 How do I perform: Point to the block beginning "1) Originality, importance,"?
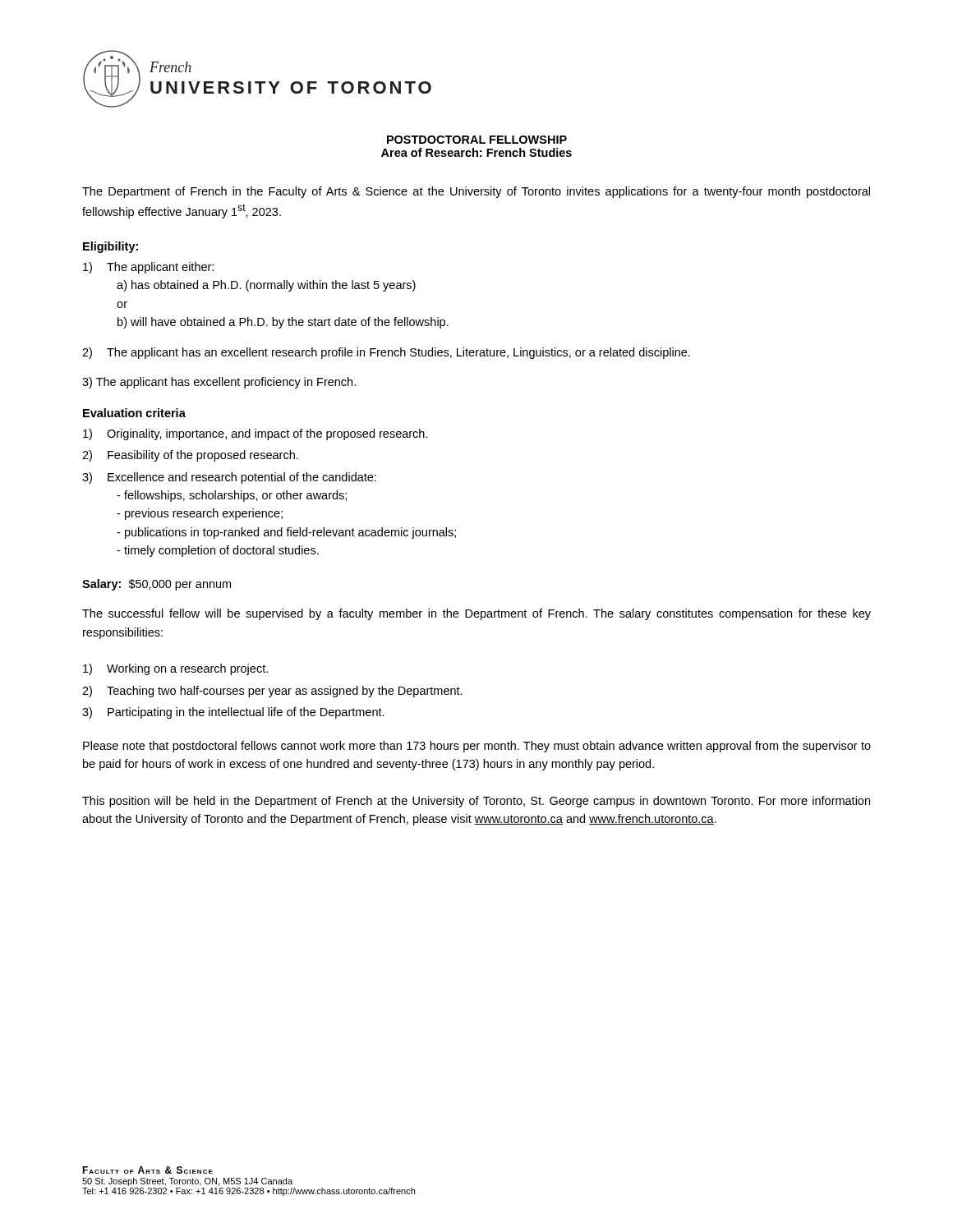(256, 434)
